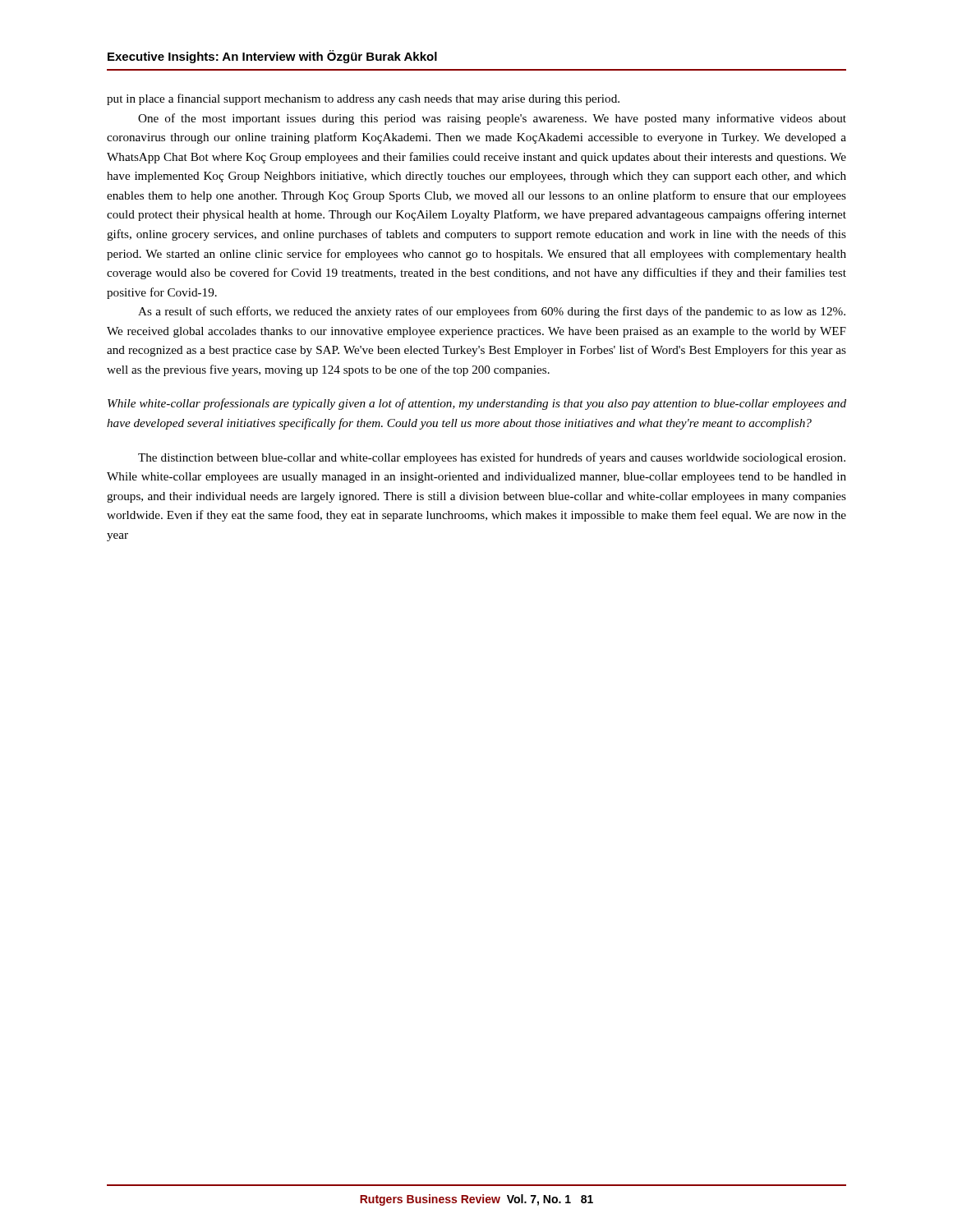Select the text block with the text "While white-collar professionals are typically given"
The image size is (953, 1232).
coord(476,413)
